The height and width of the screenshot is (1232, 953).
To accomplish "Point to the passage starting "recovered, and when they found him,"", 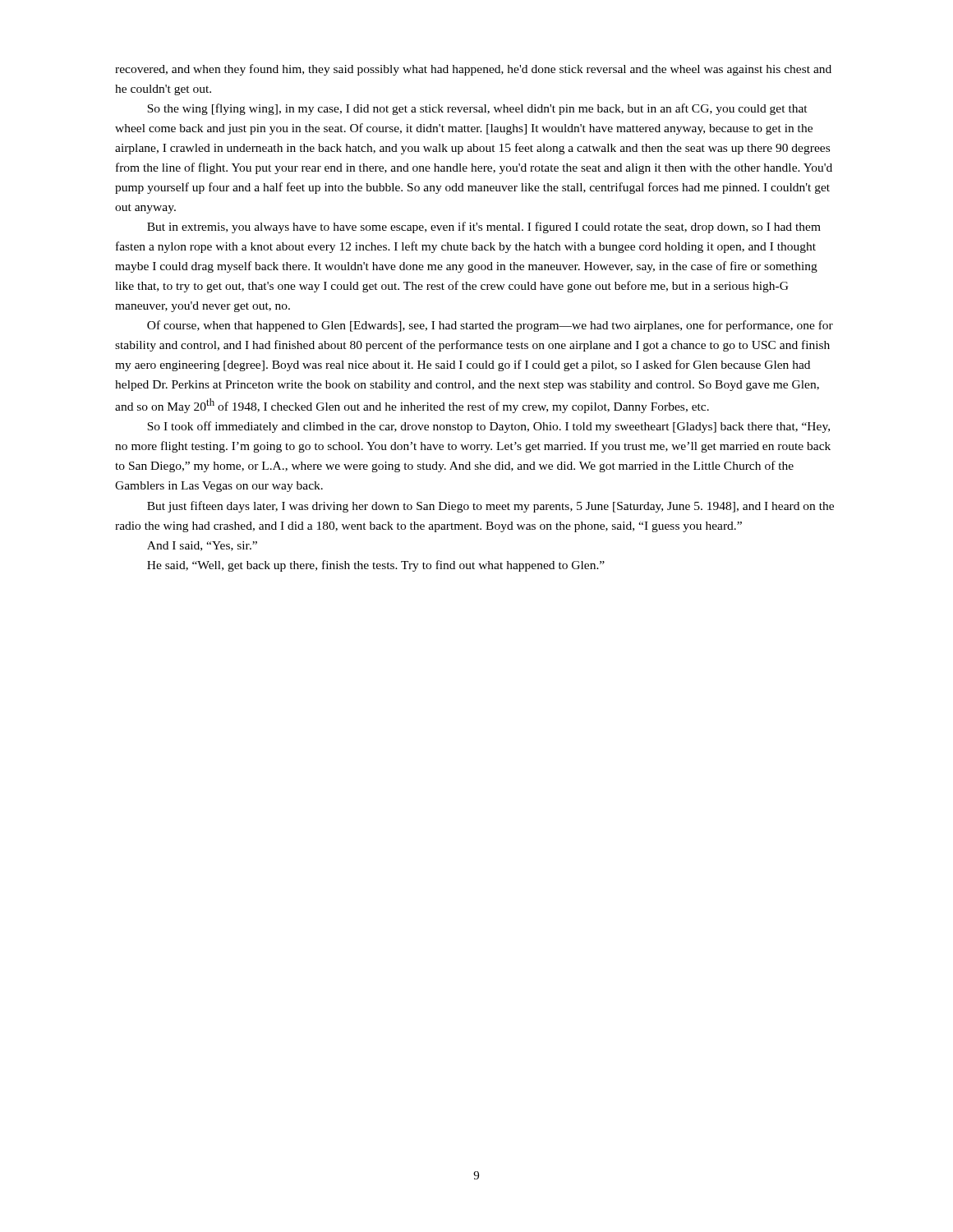I will click(x=476, y=317).
